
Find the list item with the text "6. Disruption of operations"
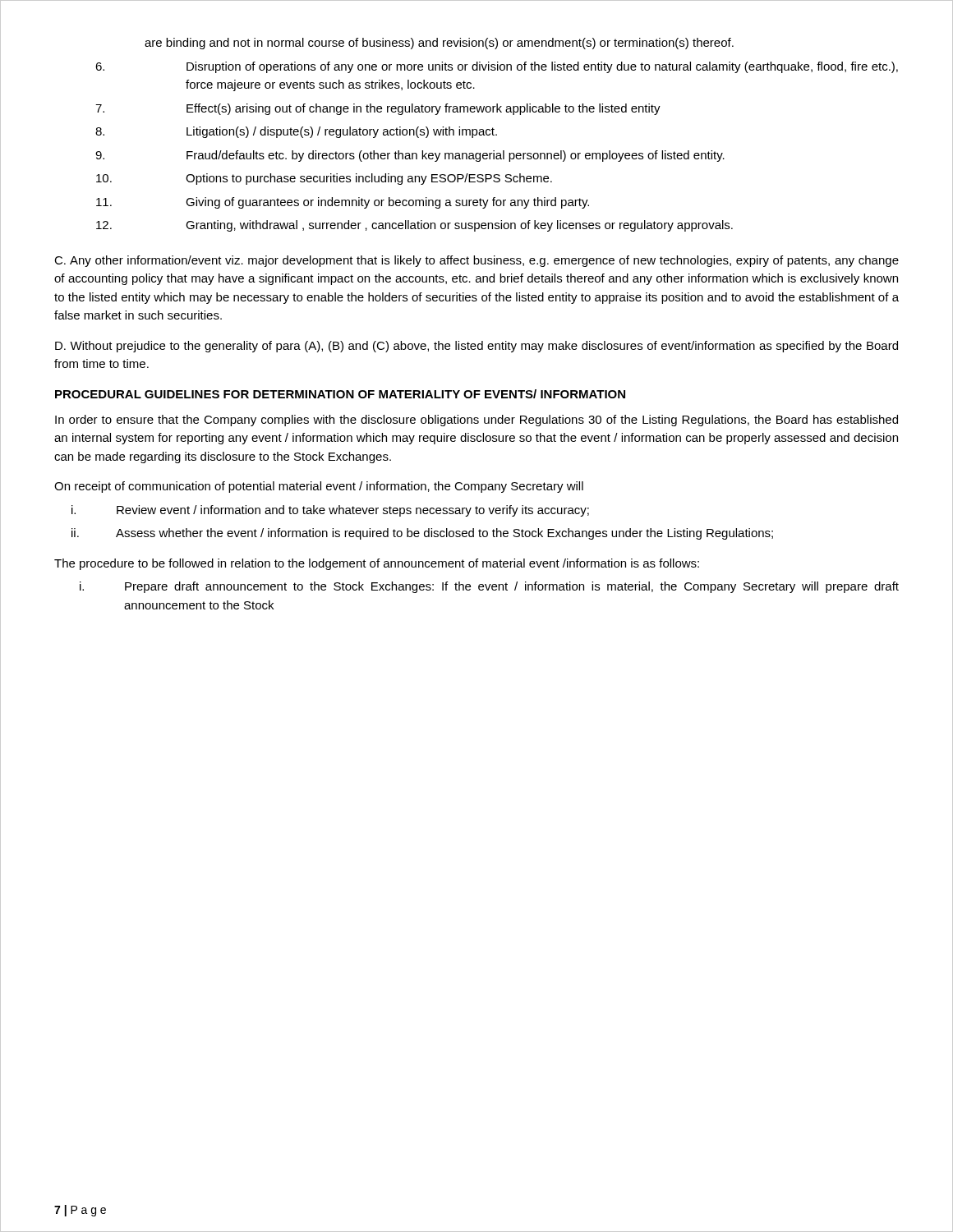476,76
